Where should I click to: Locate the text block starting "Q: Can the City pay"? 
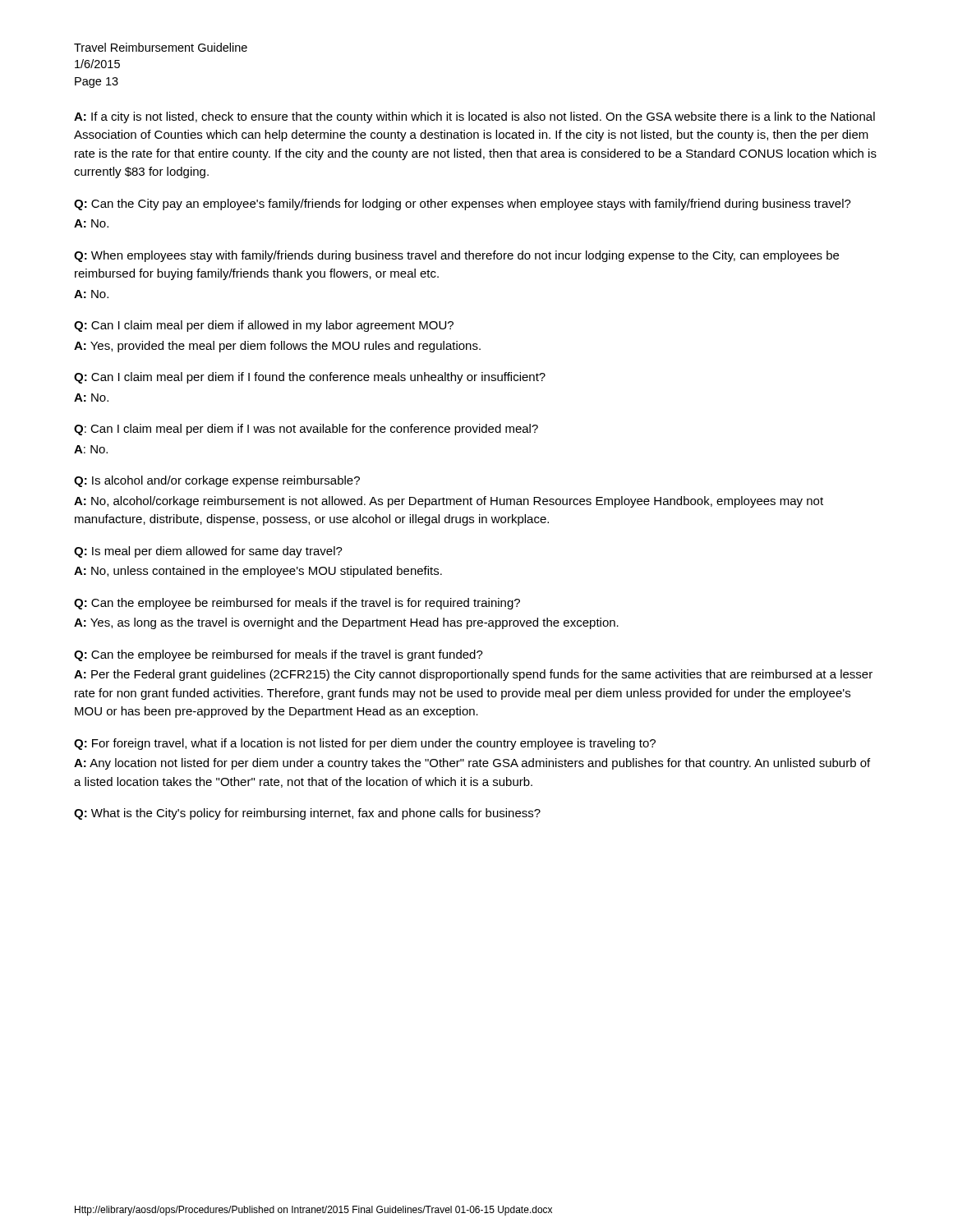476,214
